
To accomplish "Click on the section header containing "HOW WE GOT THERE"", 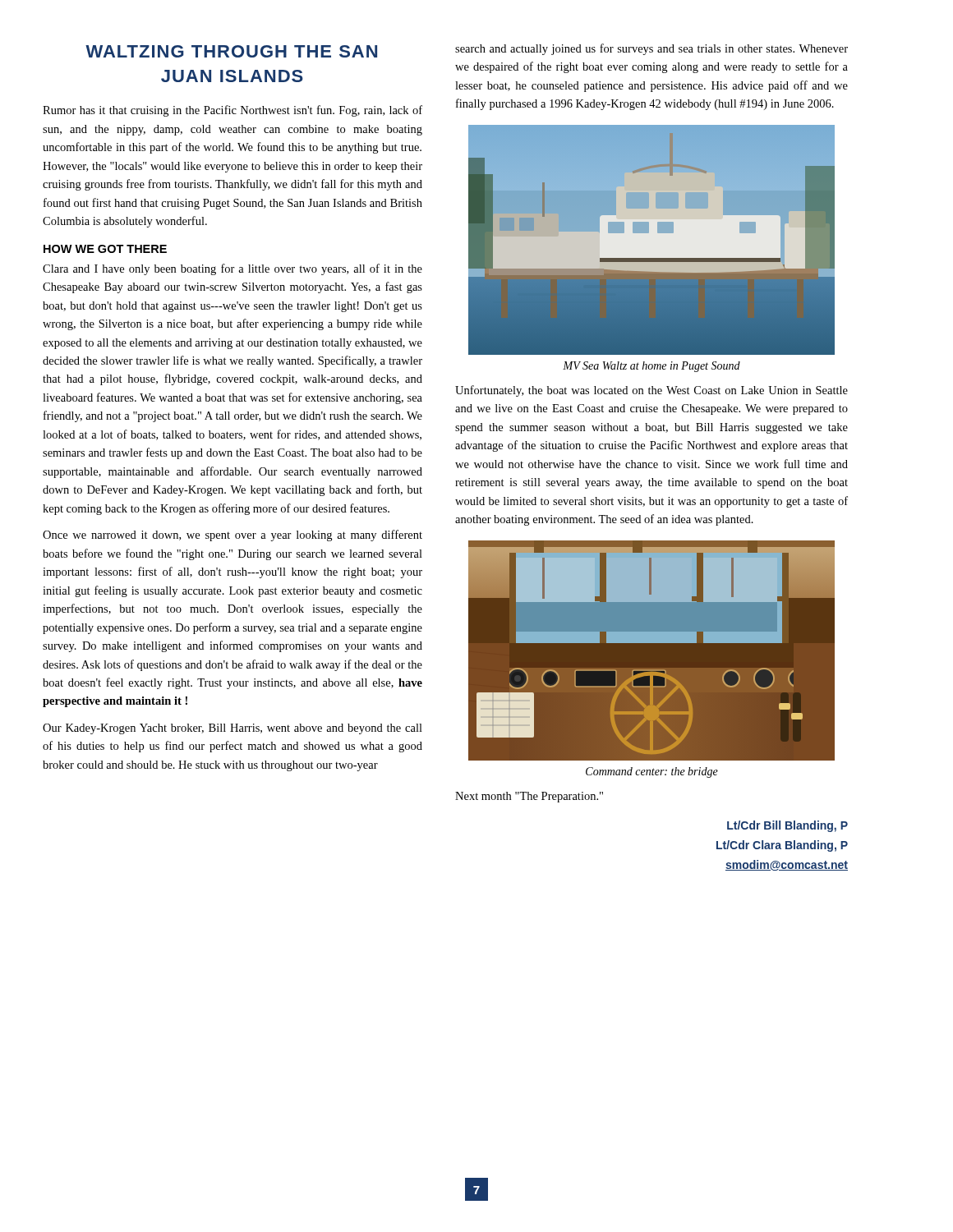I will tap(105, 249).
